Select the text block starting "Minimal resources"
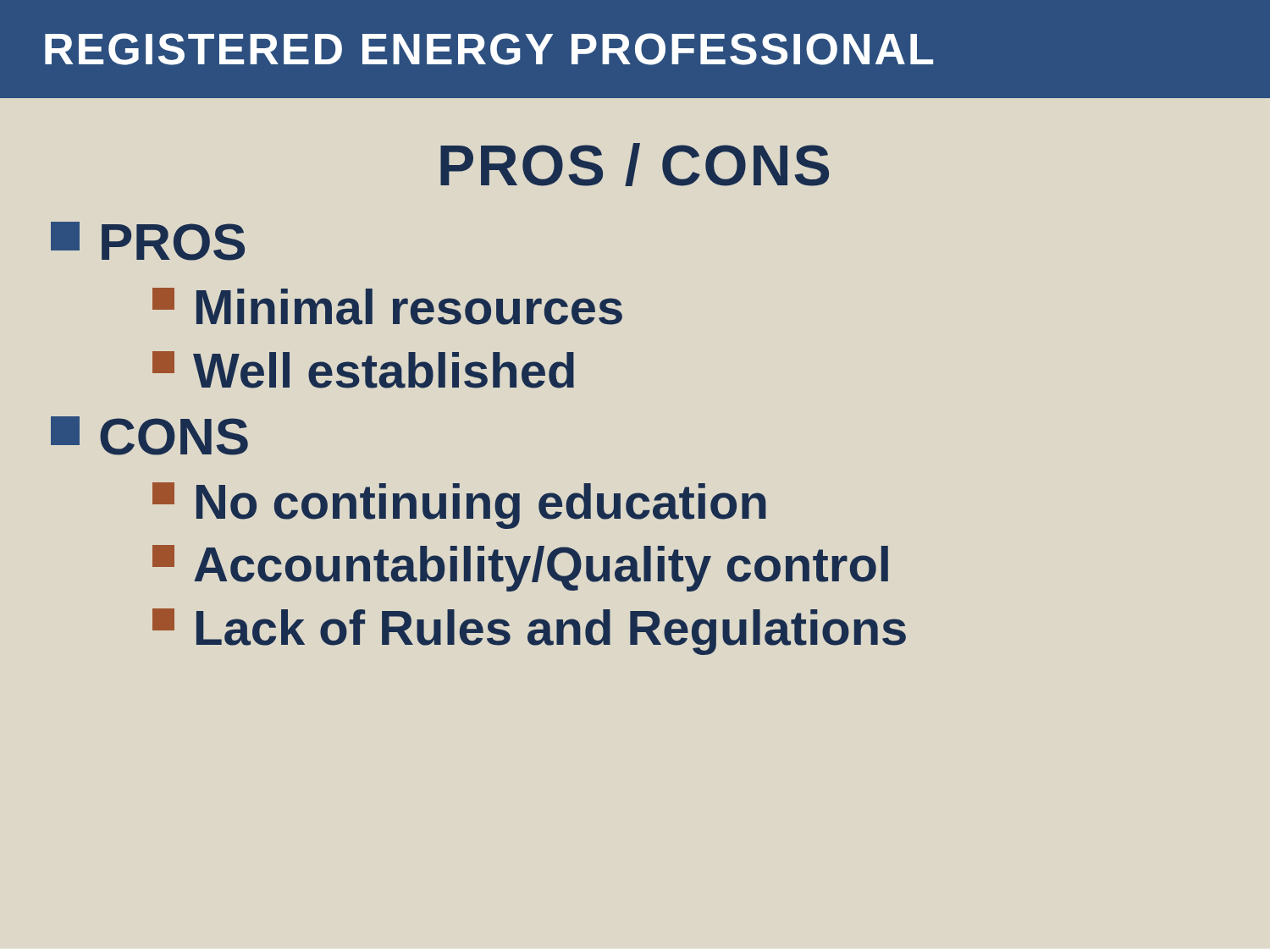Image resolution: width=1270 pixels, height=952 pixels. [388, 308]
